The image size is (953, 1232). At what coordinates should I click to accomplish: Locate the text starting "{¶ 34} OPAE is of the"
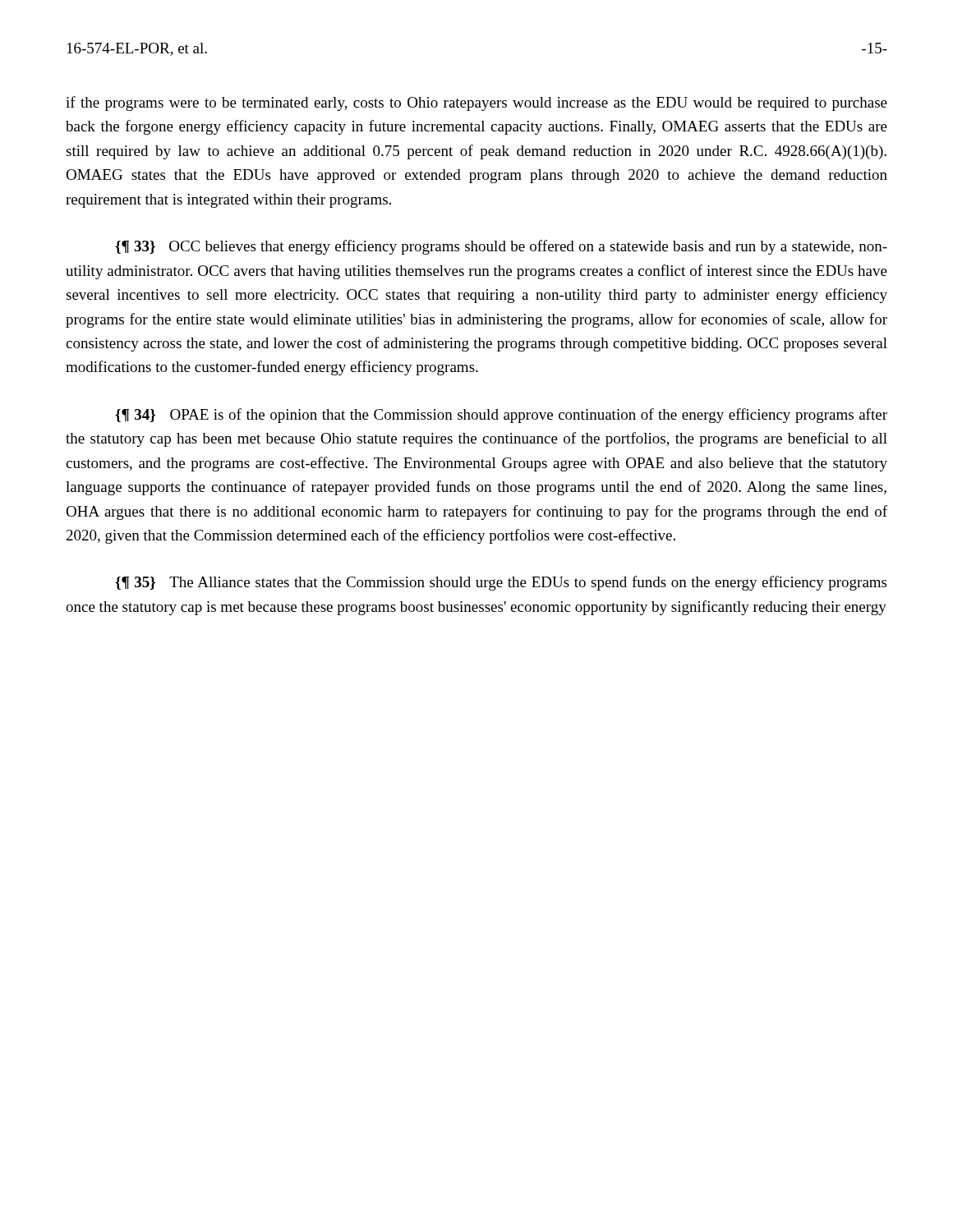click(476, 475)
